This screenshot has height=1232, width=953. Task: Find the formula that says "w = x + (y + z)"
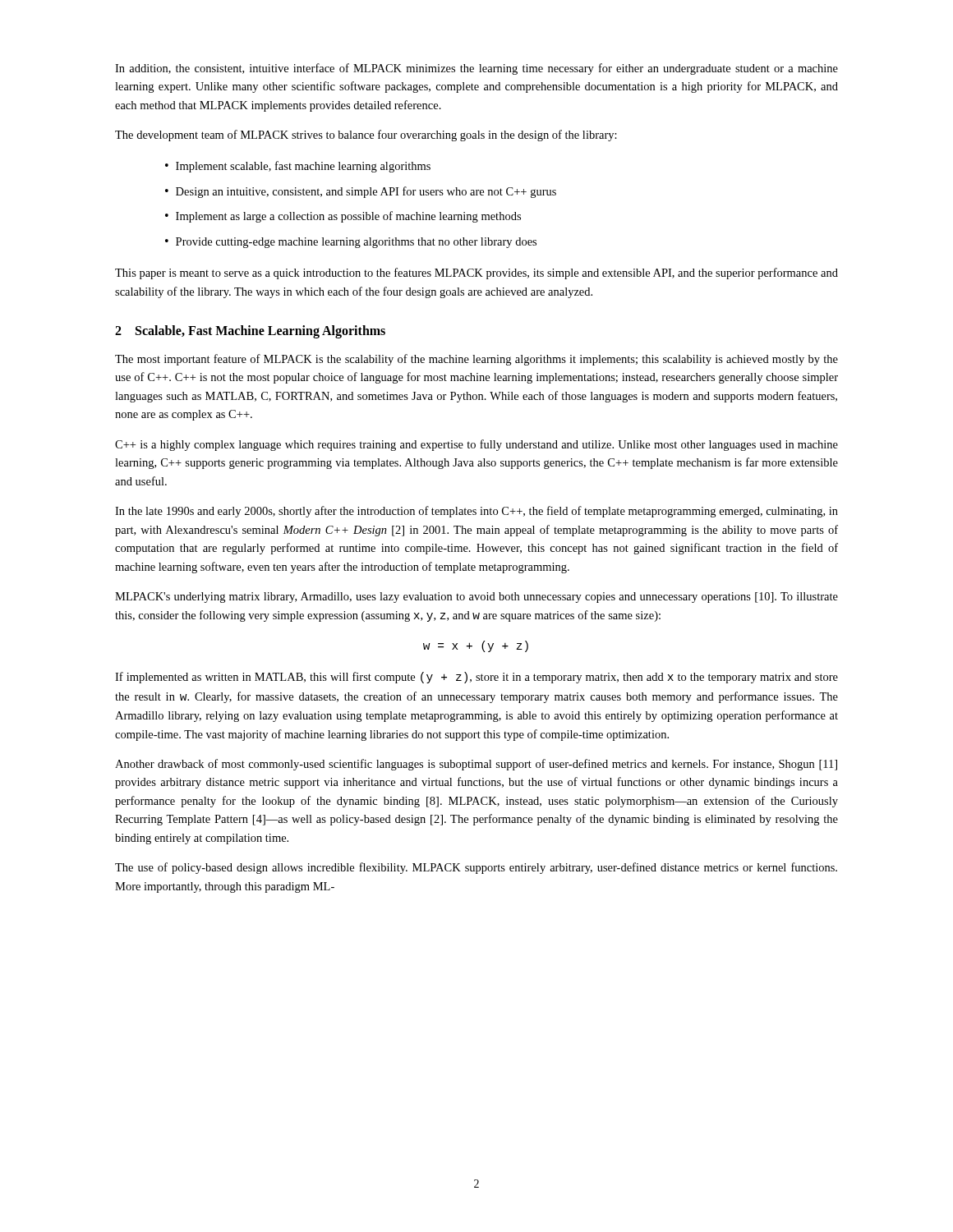point(476,646)
